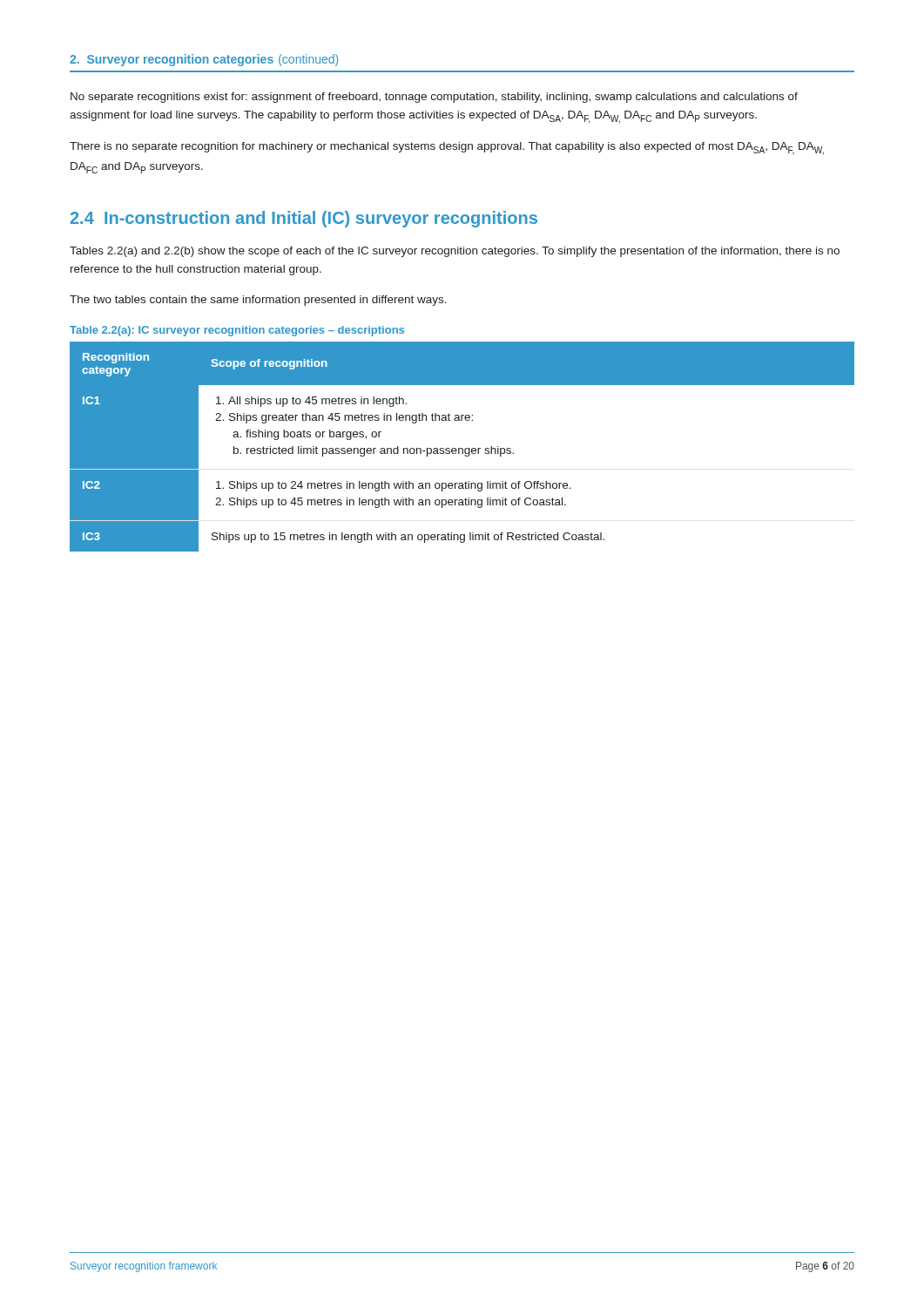Point to the text block starting "Tables 2.2(a) and 2.2(b) show the scope of"
Image resolution: width=924 pixels, height=1307 pixels.
(x=455, y=260)
